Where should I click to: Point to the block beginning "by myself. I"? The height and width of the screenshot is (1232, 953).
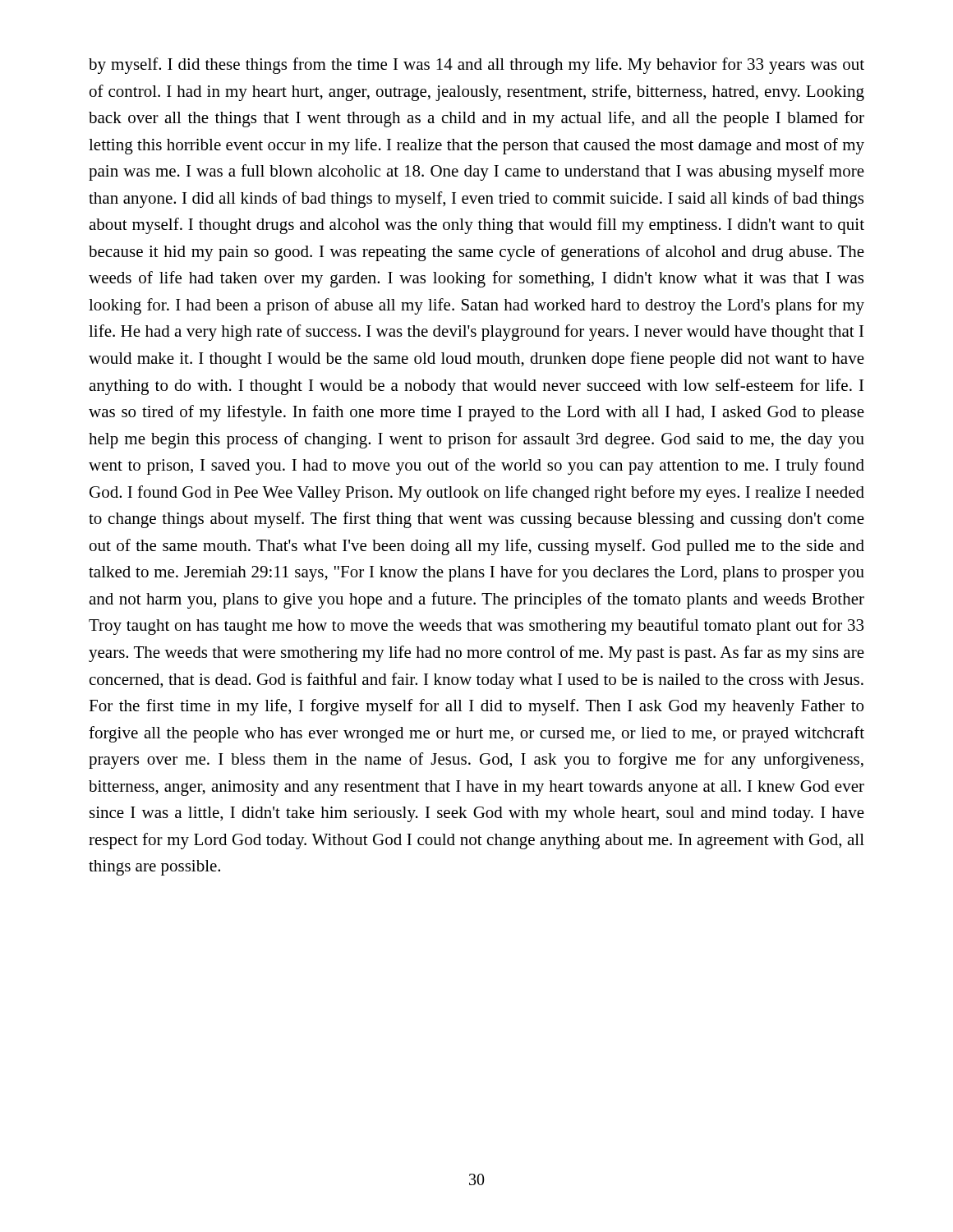point(476,465)
